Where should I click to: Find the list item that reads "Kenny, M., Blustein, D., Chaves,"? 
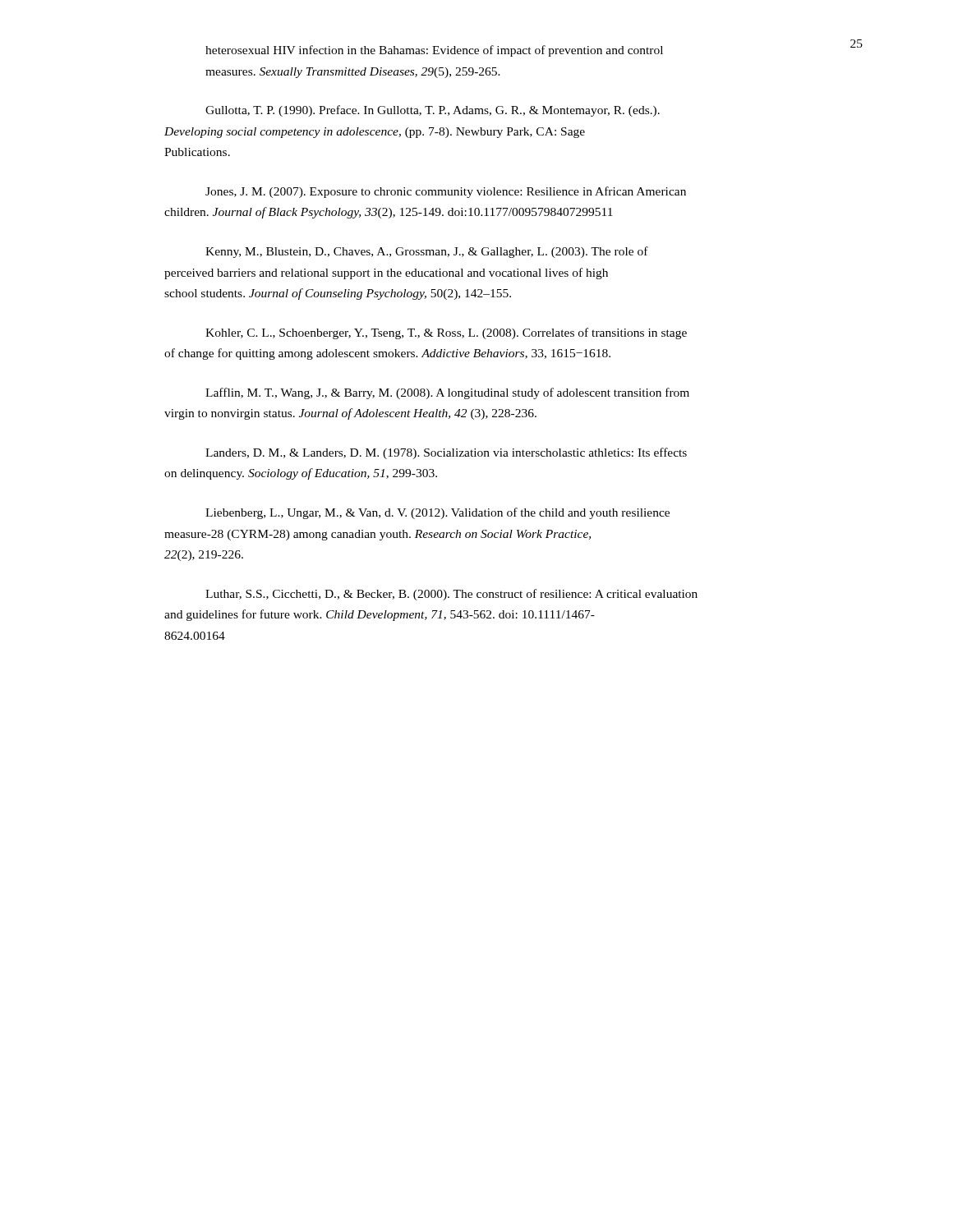coord(518,272)
